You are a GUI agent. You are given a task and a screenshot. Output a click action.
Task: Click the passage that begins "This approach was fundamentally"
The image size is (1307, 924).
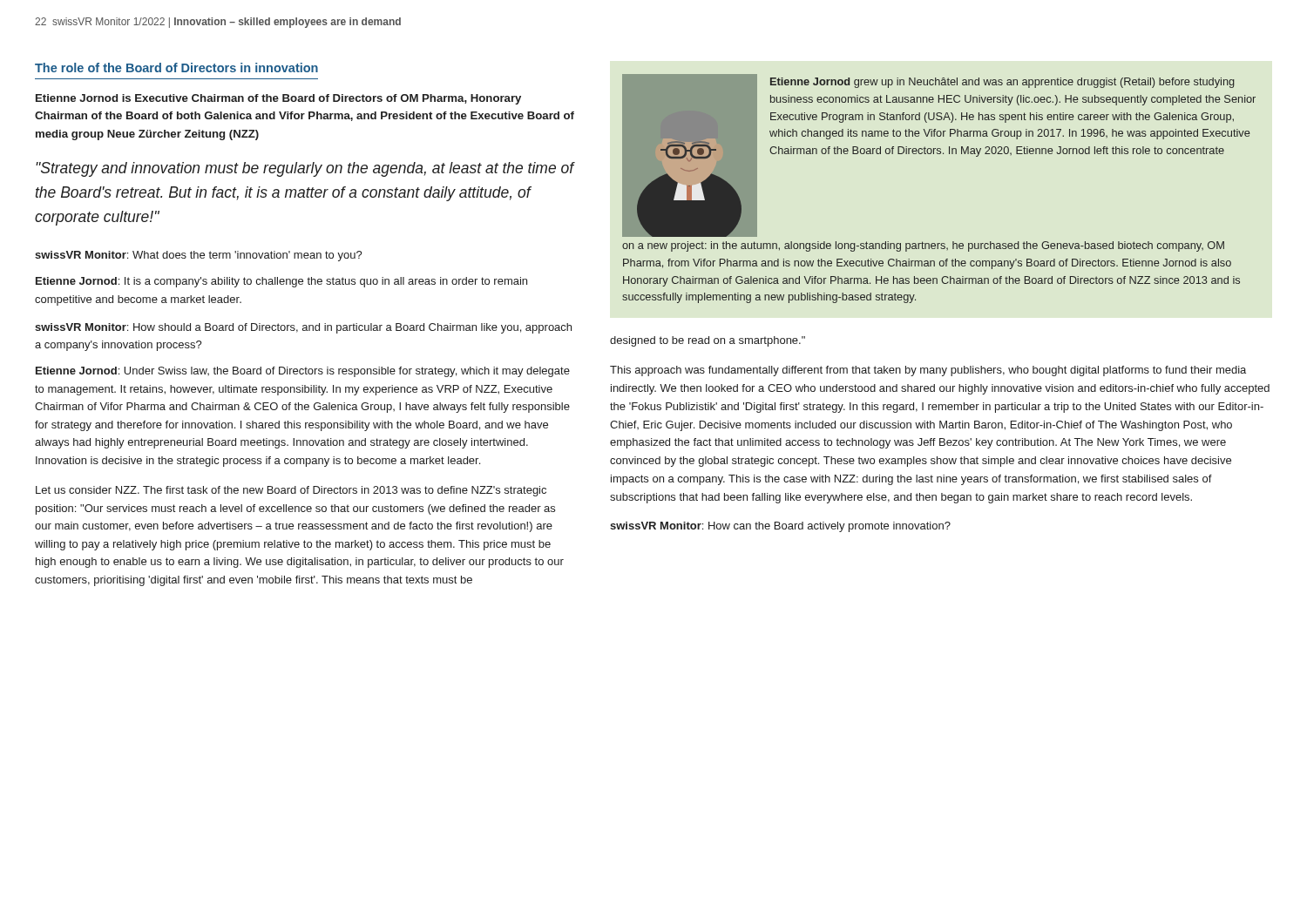pyautogui.click(x=940, y=433)
